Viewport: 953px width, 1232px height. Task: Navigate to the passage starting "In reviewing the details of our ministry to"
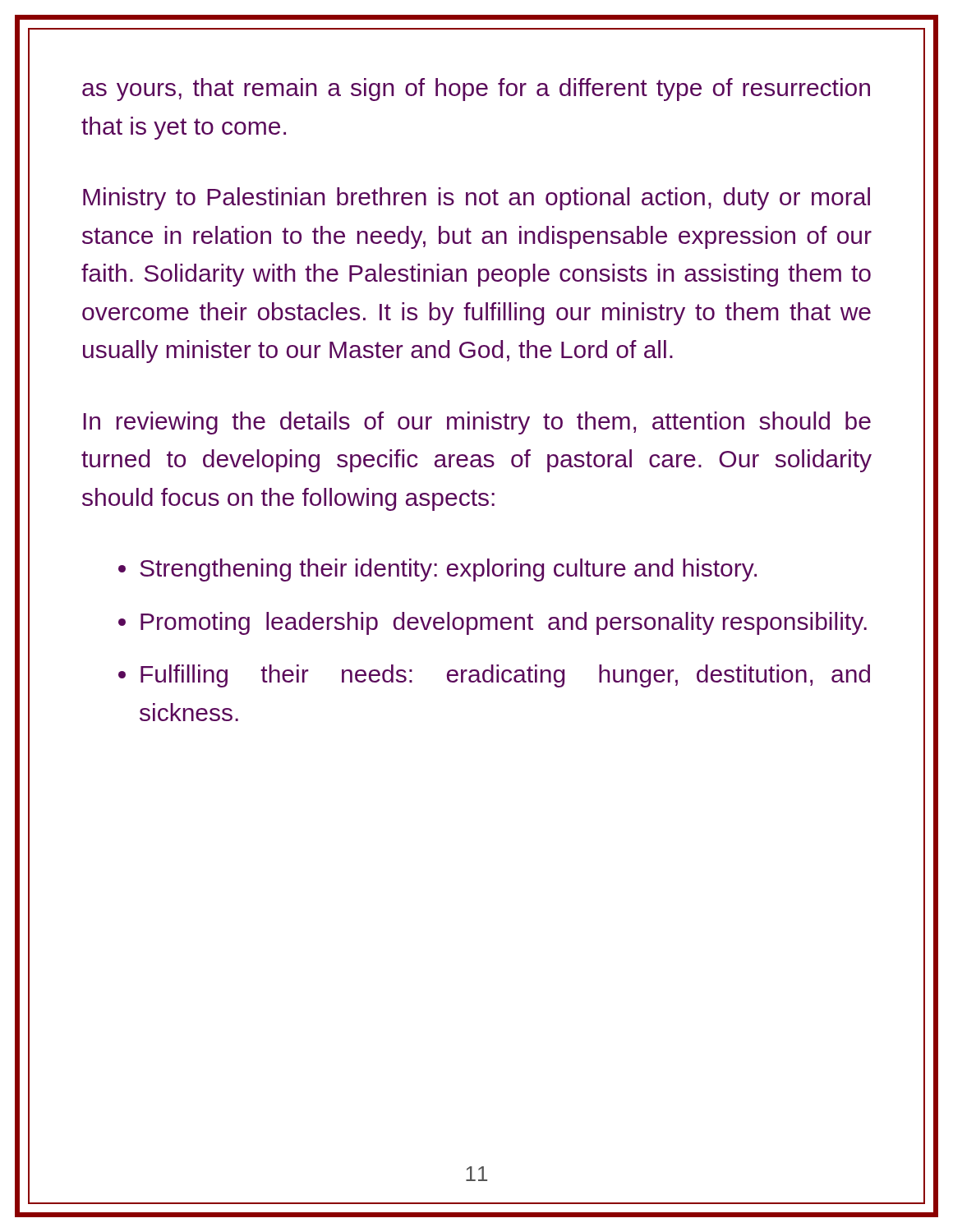pos(476,459)
